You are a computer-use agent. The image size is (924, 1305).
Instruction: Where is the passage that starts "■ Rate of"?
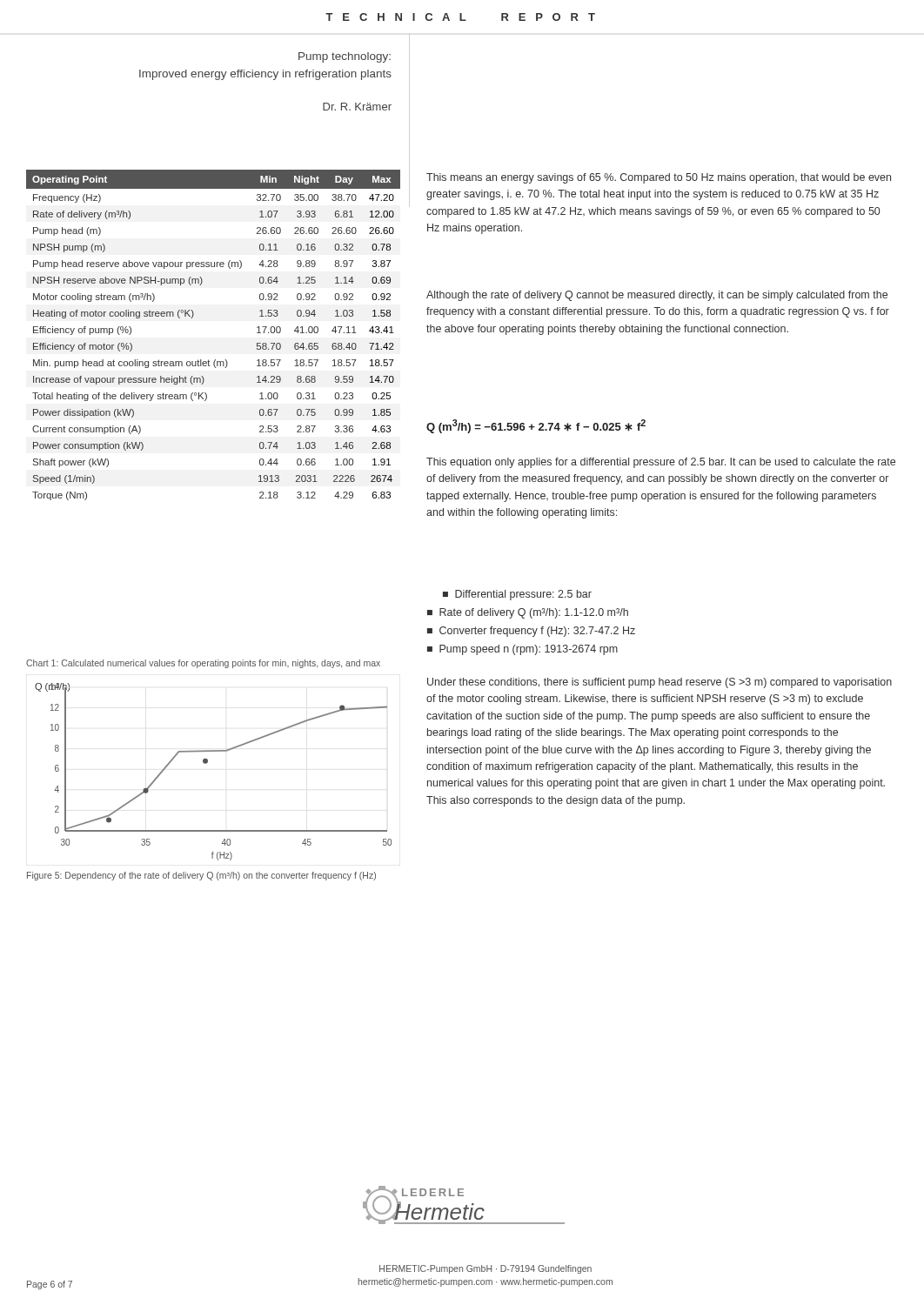(x=528, y=613)
